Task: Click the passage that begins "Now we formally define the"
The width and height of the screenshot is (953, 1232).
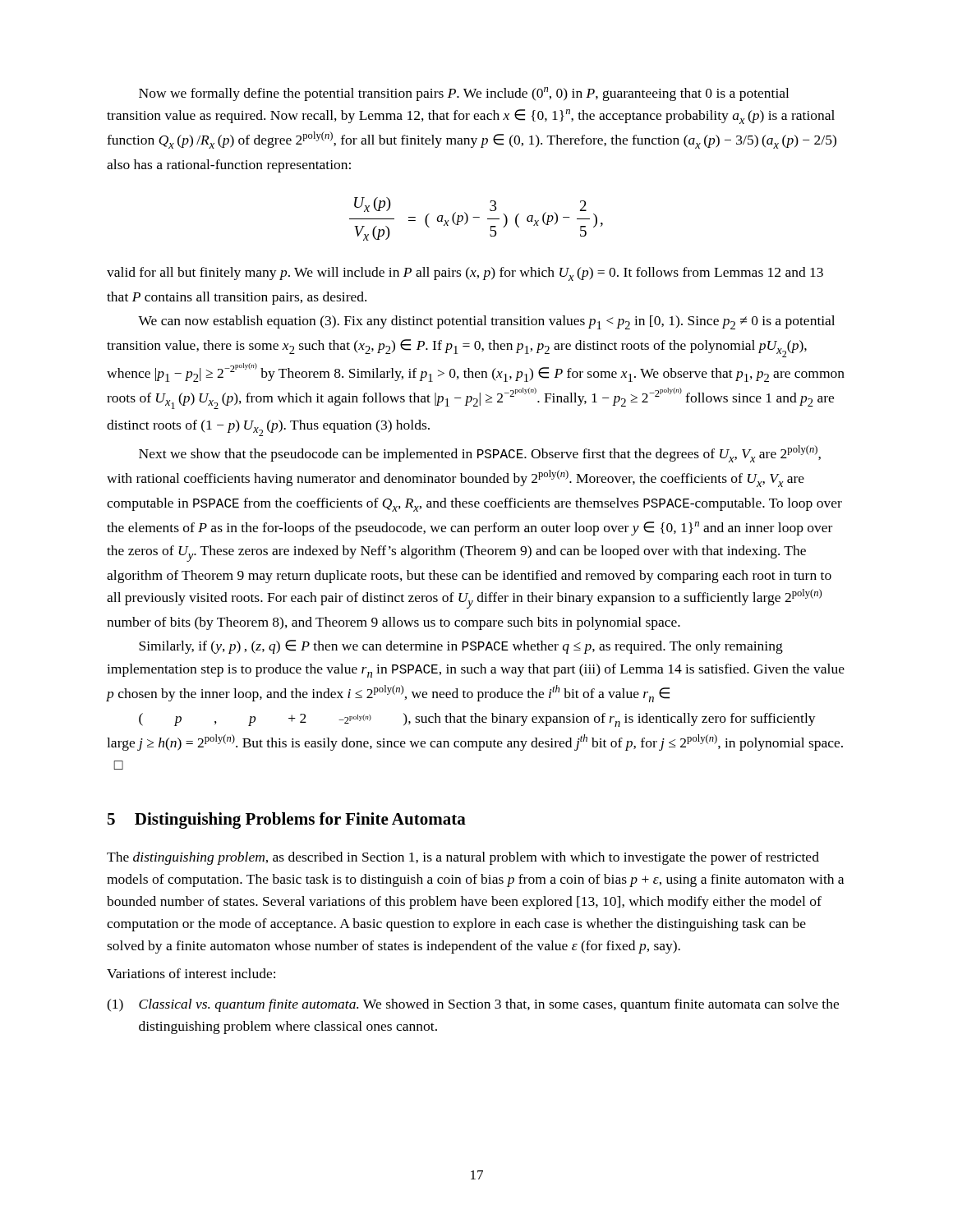Action: [472, 128]
